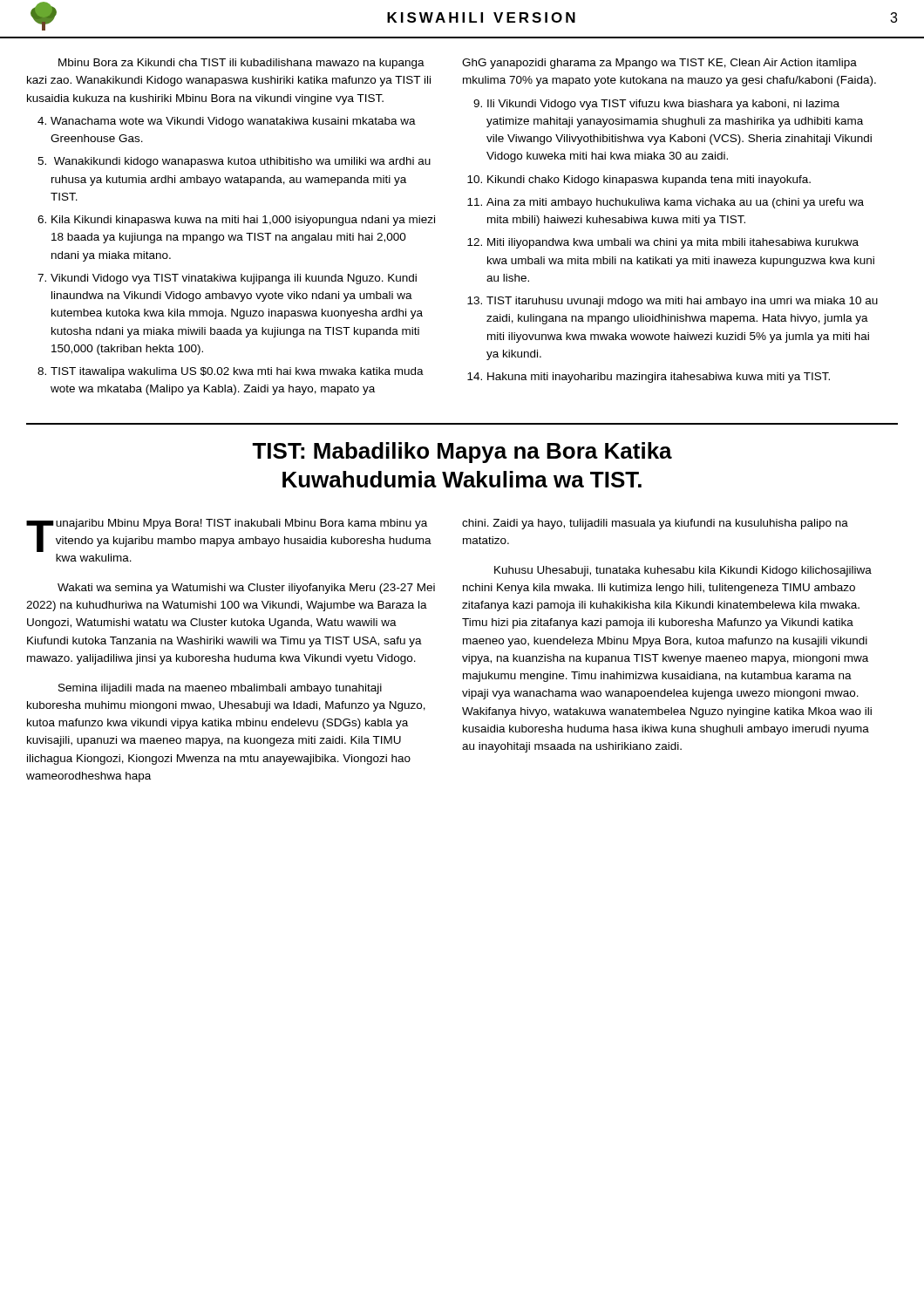Where is the passage that starts "Kila Kikundi kinapaswa kuwa na miti hai 1,000"?
This screenshot has width=924, height=1308.
243,237
